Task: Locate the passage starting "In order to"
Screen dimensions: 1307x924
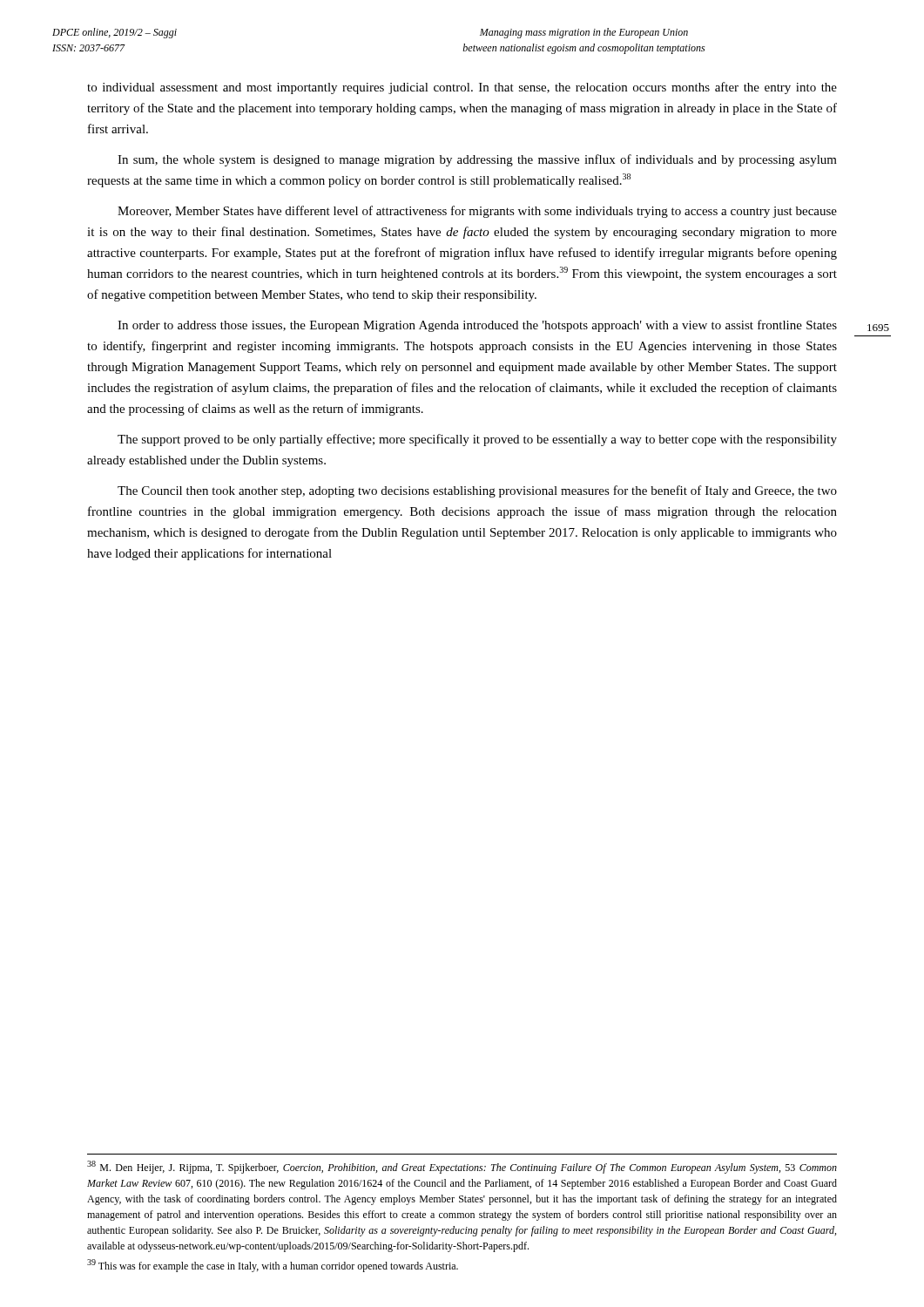Action: coord(462,367)
